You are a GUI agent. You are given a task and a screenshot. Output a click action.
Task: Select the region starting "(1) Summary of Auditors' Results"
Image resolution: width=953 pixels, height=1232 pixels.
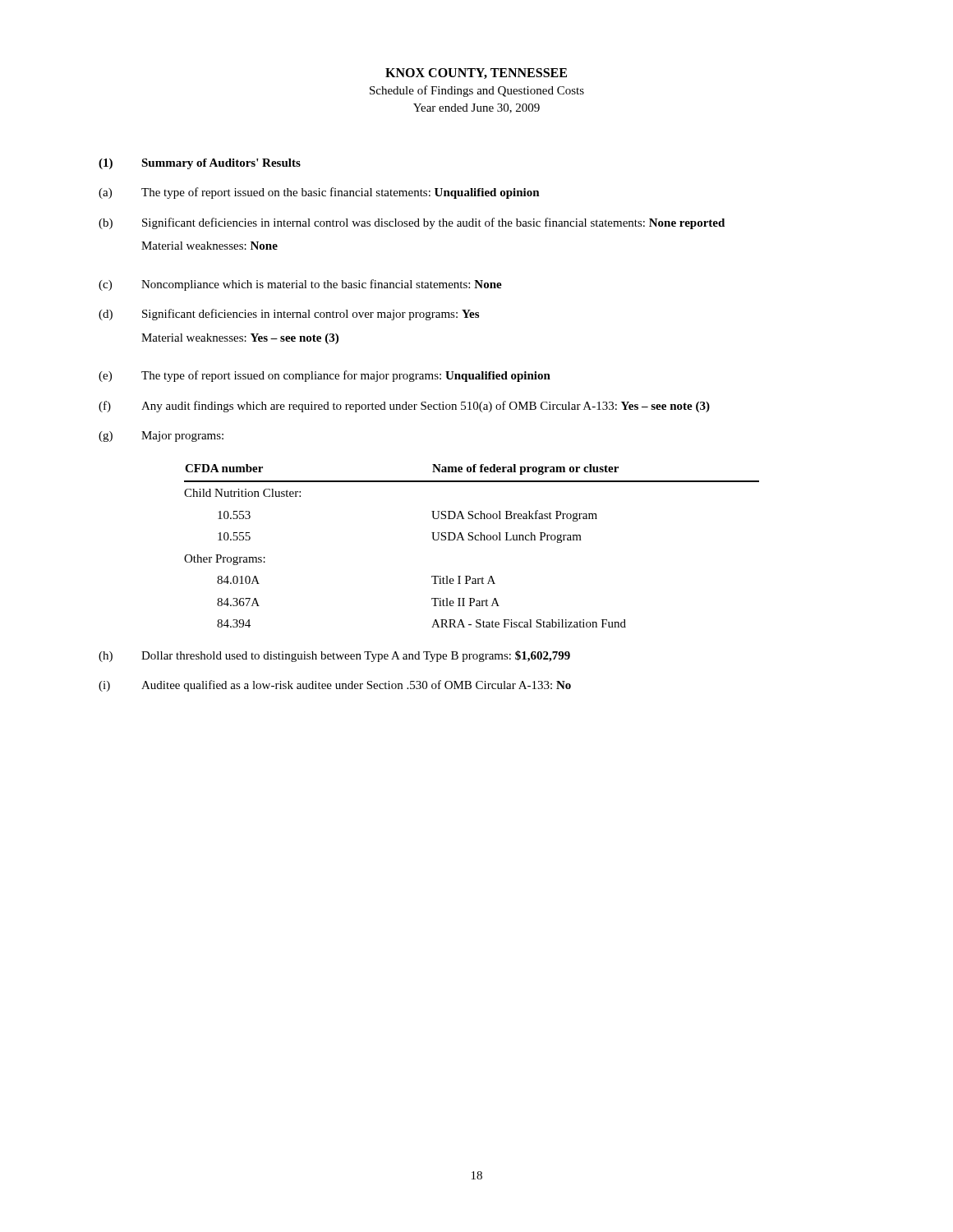pyautogui.click(x=200, y=163)
